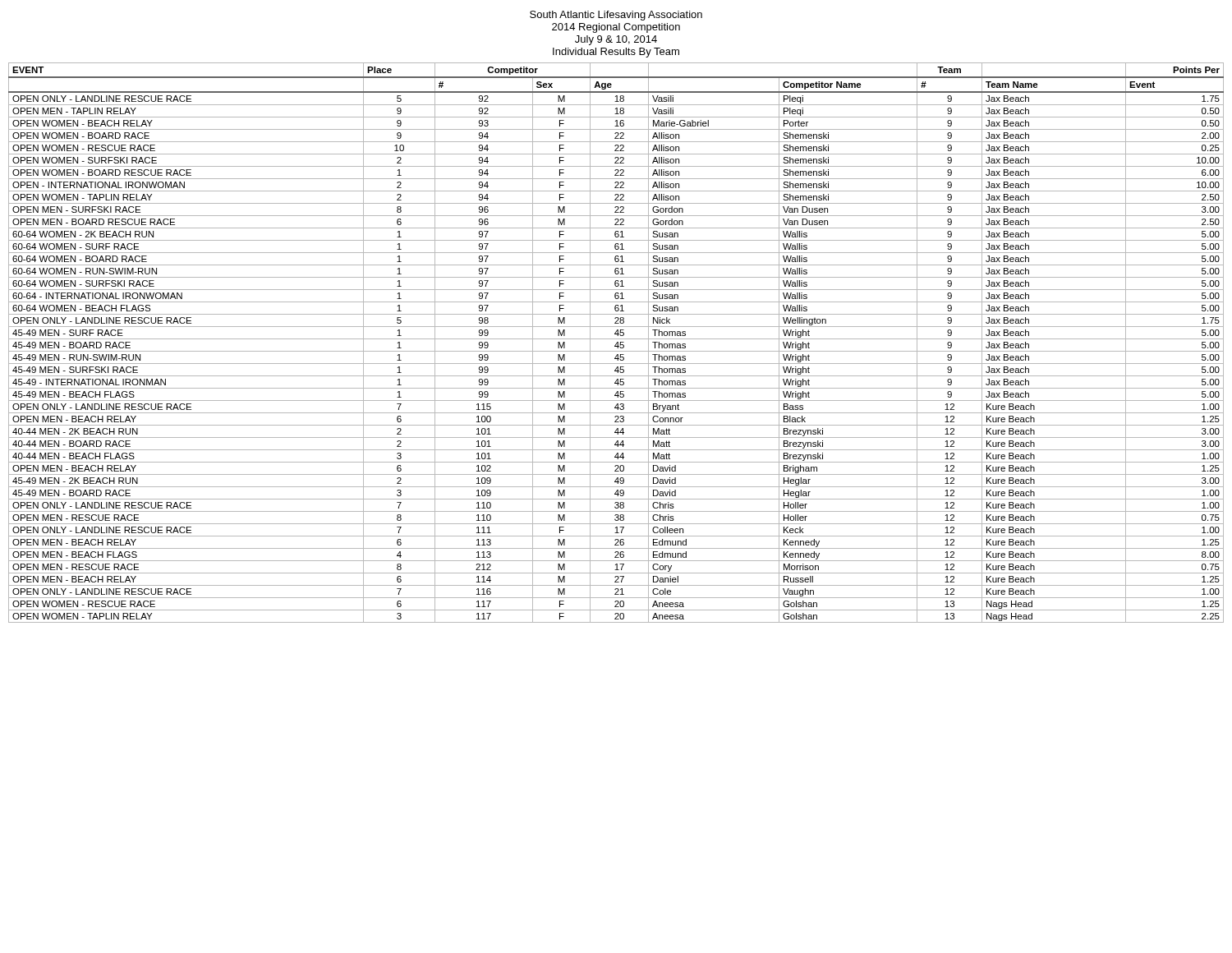Locate the table with the text "Kure Beach"
Image resolution: width=1232 pixels, height=953 pixels.
pos(616,343)
